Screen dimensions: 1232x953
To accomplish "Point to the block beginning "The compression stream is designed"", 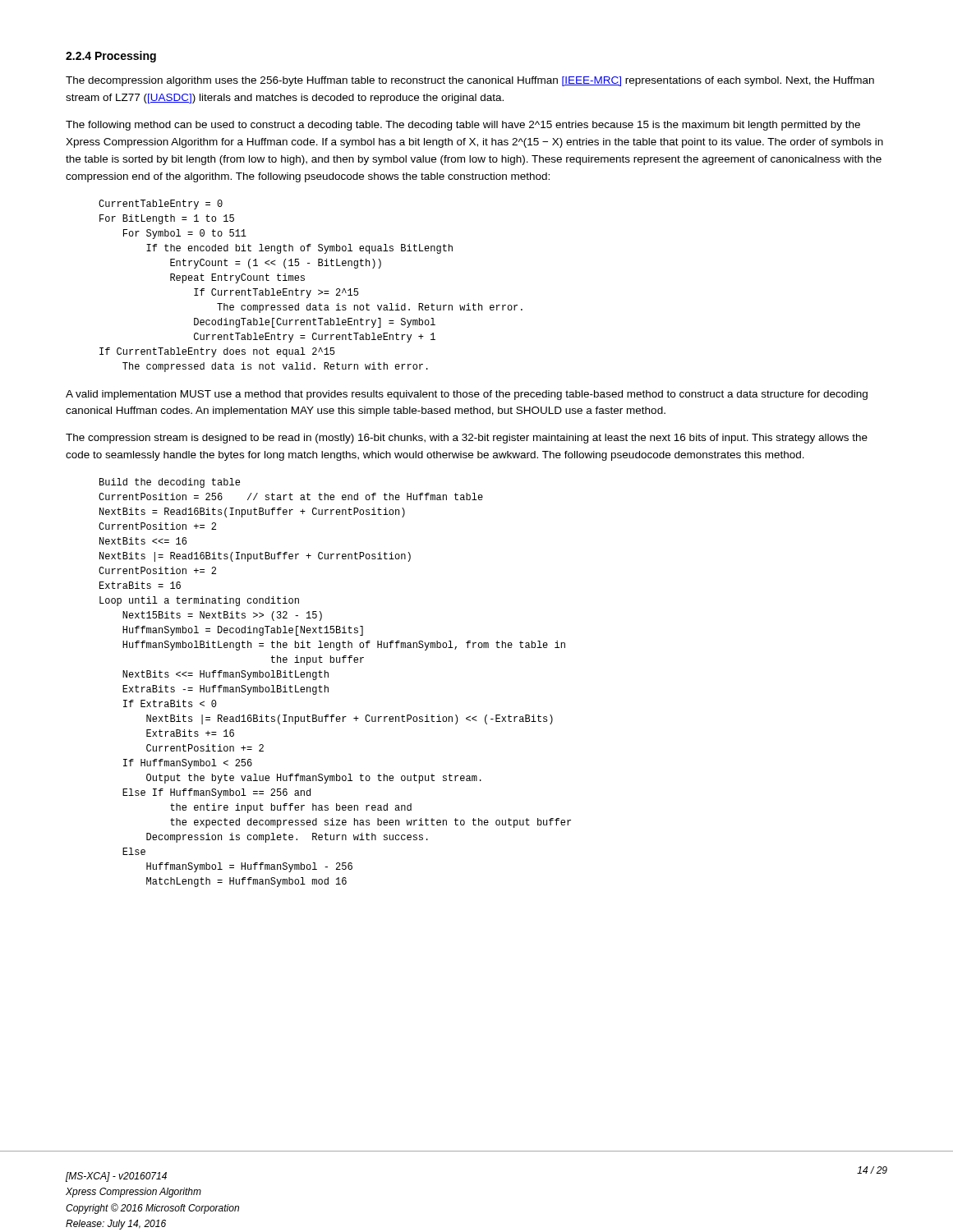I will pos(467,446).
